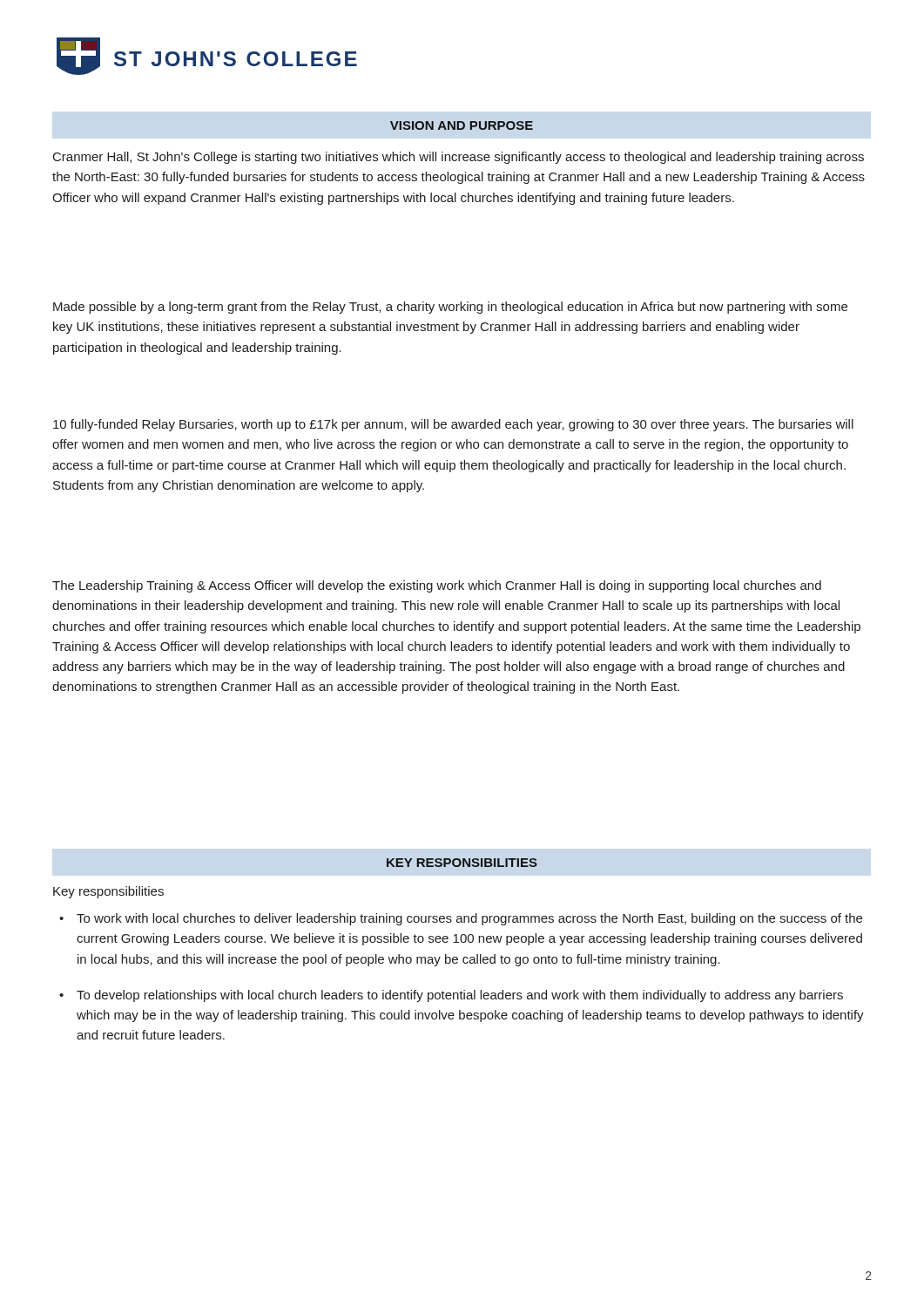Screen dimensions: 1307x924
Task: Select the text block that reads "Made possible by a"
Action: coord(450,327)
